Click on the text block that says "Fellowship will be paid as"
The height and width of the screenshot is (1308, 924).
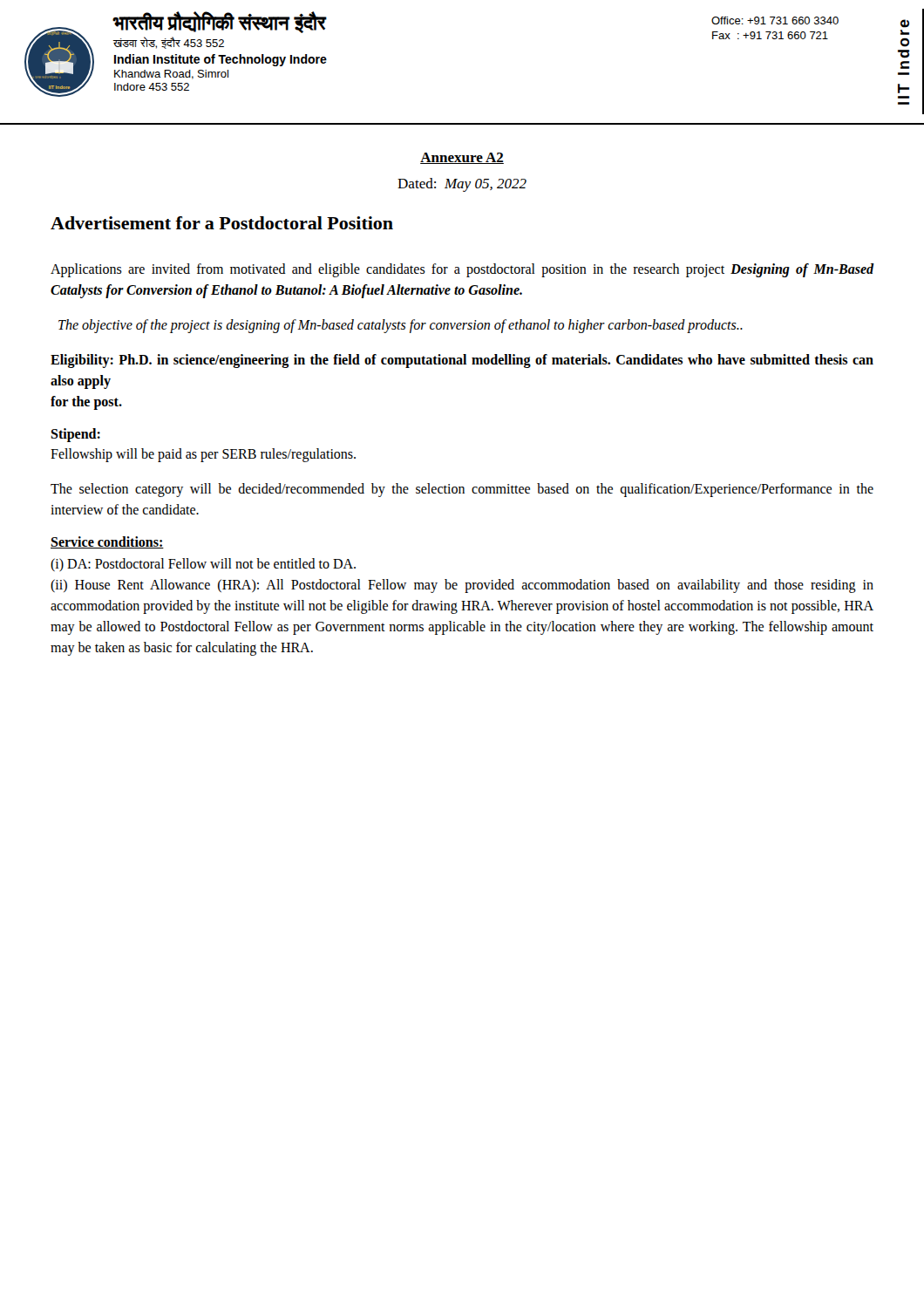[x=204, y=454]
